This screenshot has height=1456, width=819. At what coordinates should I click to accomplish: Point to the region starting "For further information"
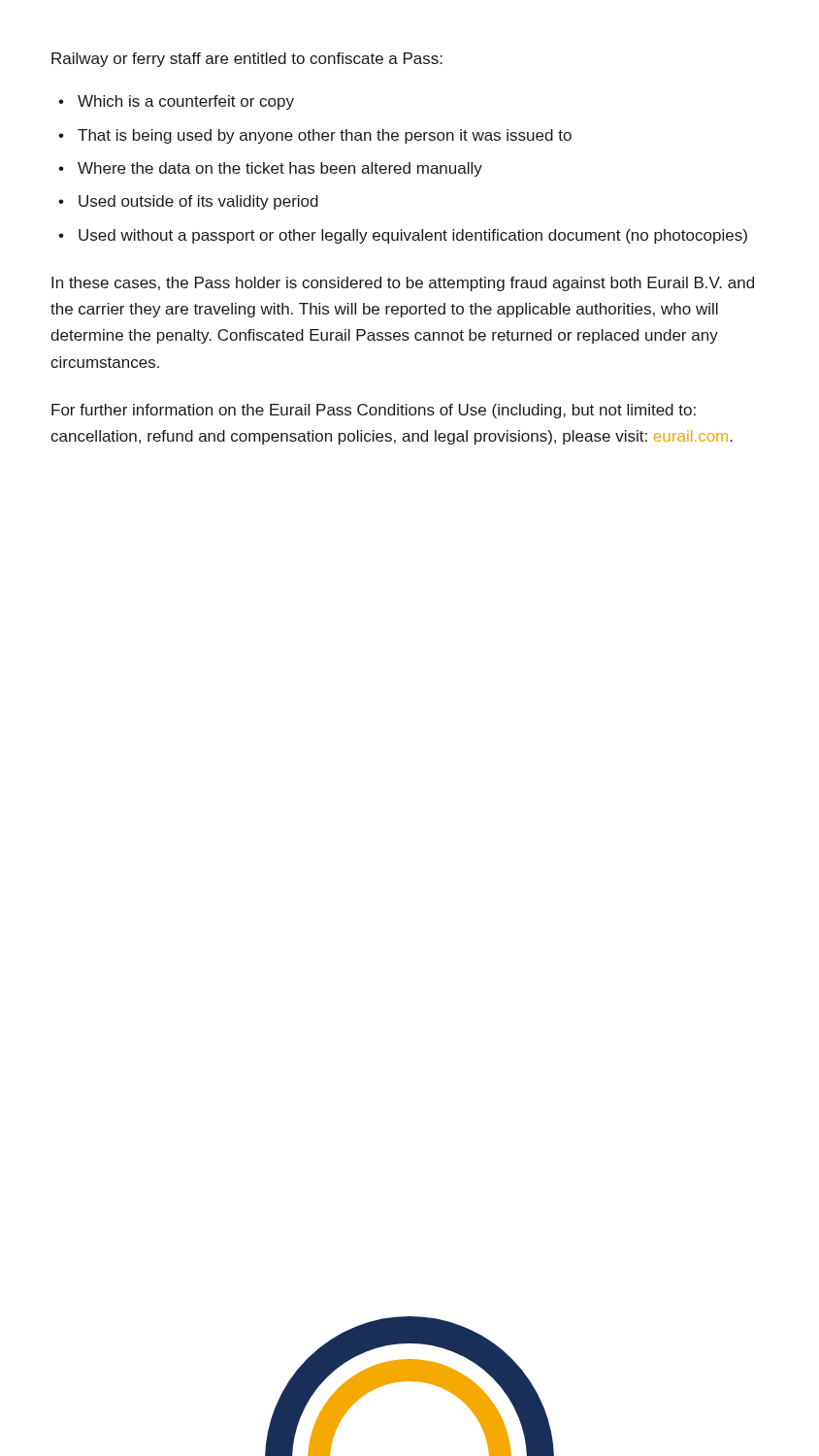click(x=392, y=423)
